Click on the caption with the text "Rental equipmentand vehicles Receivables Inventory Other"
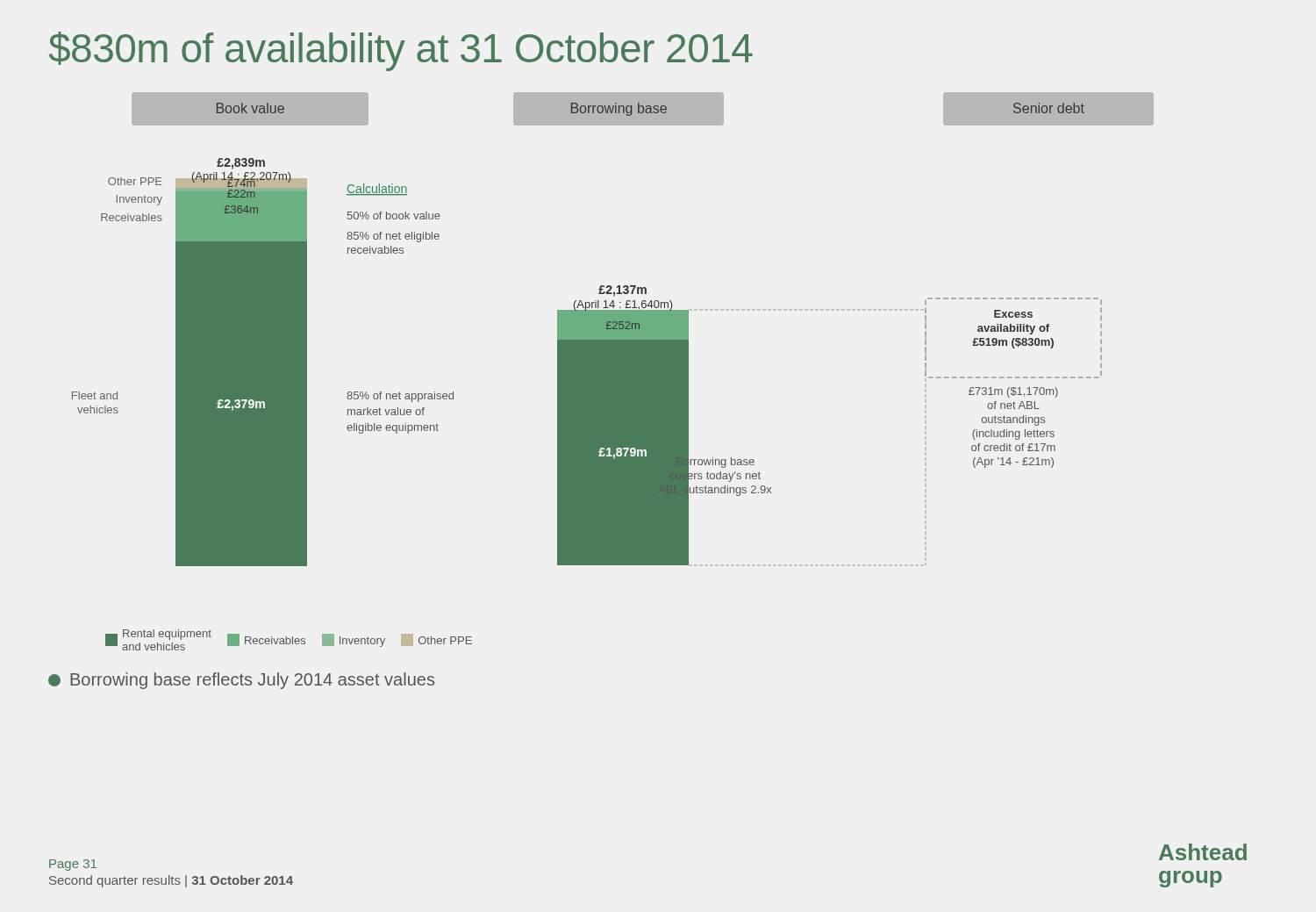 (x=289, y=640)
